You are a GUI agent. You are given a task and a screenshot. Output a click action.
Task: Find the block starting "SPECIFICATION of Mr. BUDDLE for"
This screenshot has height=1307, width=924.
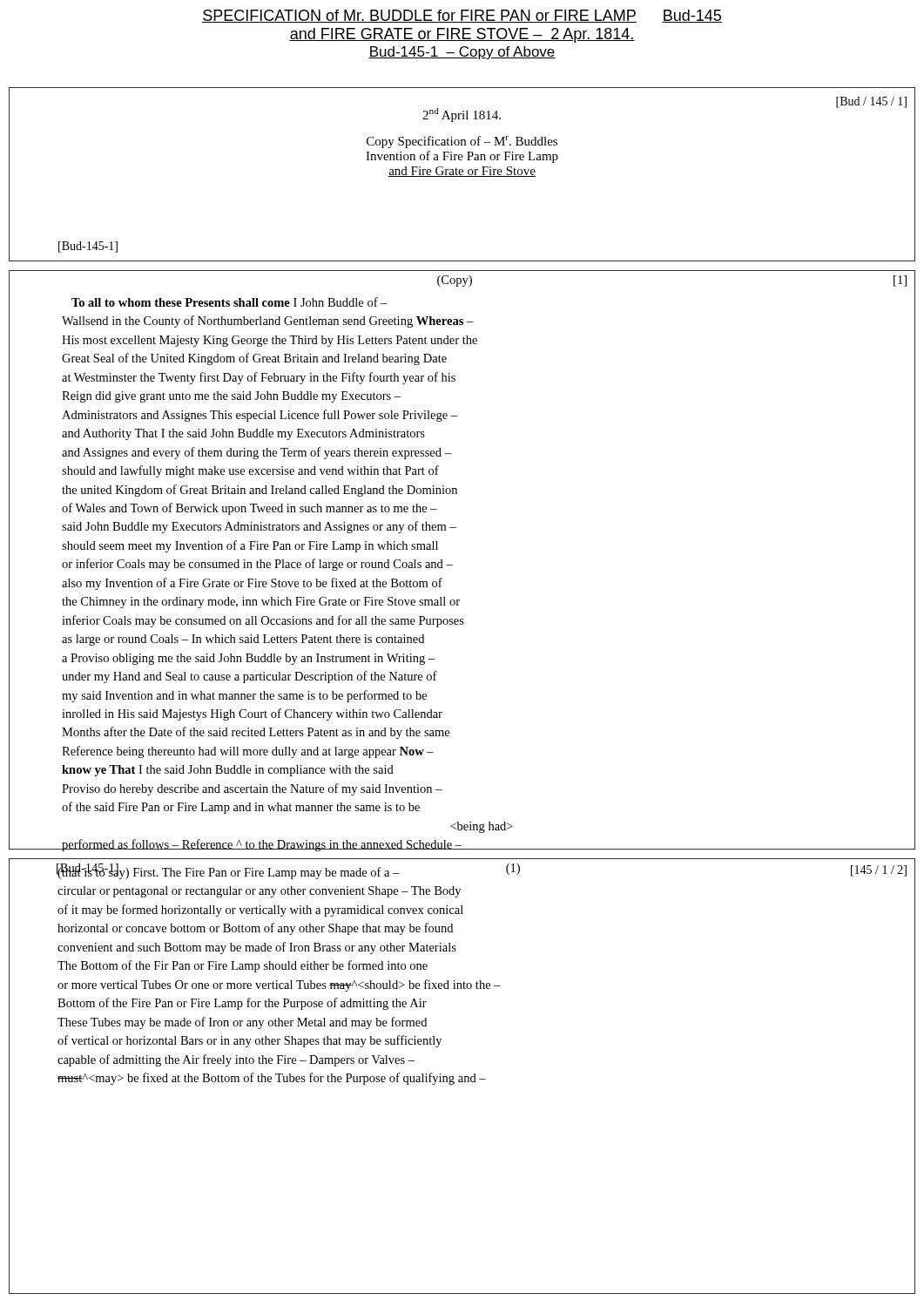[462, 34]
